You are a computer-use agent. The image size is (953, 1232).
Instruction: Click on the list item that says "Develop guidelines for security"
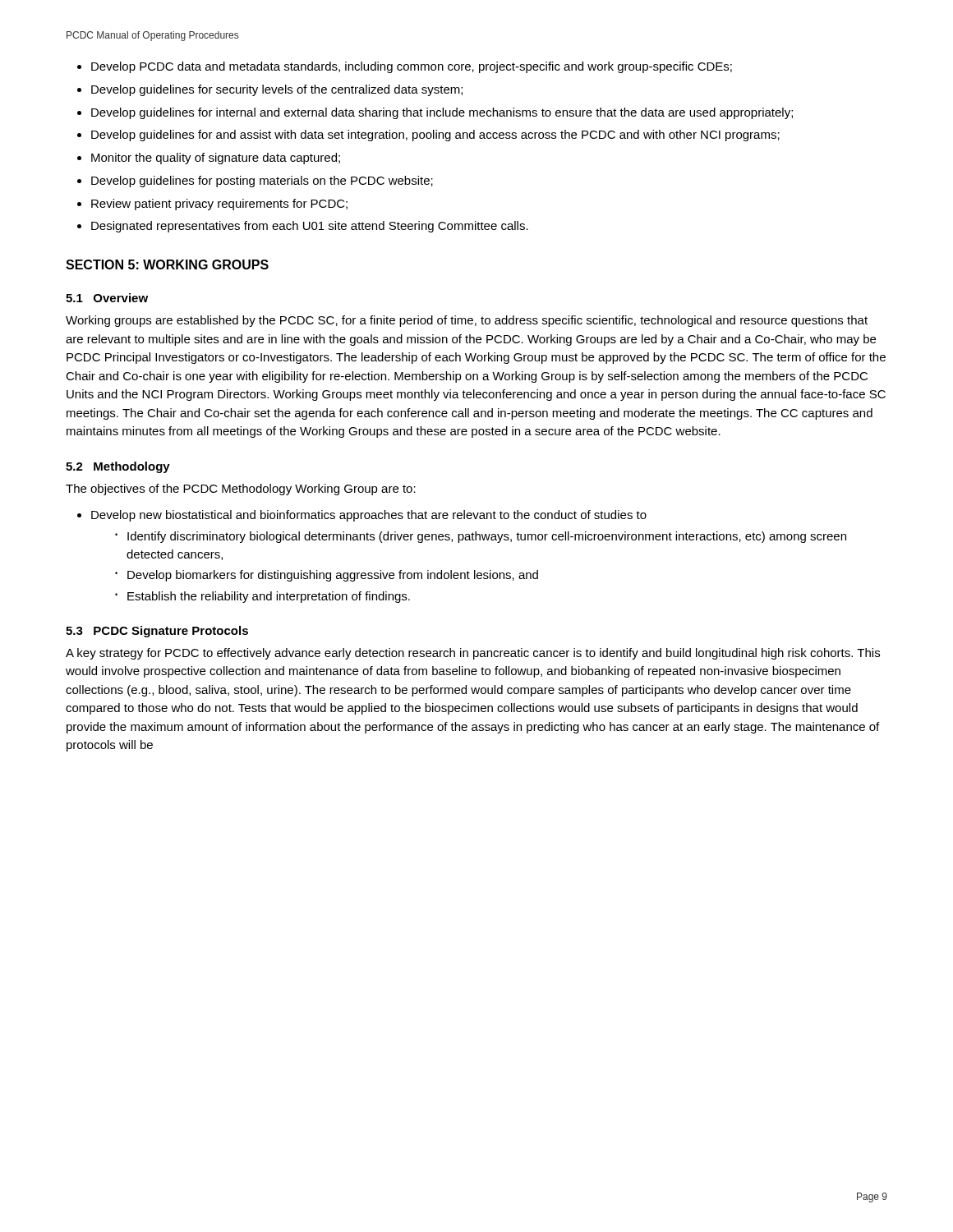pos(277,89)
